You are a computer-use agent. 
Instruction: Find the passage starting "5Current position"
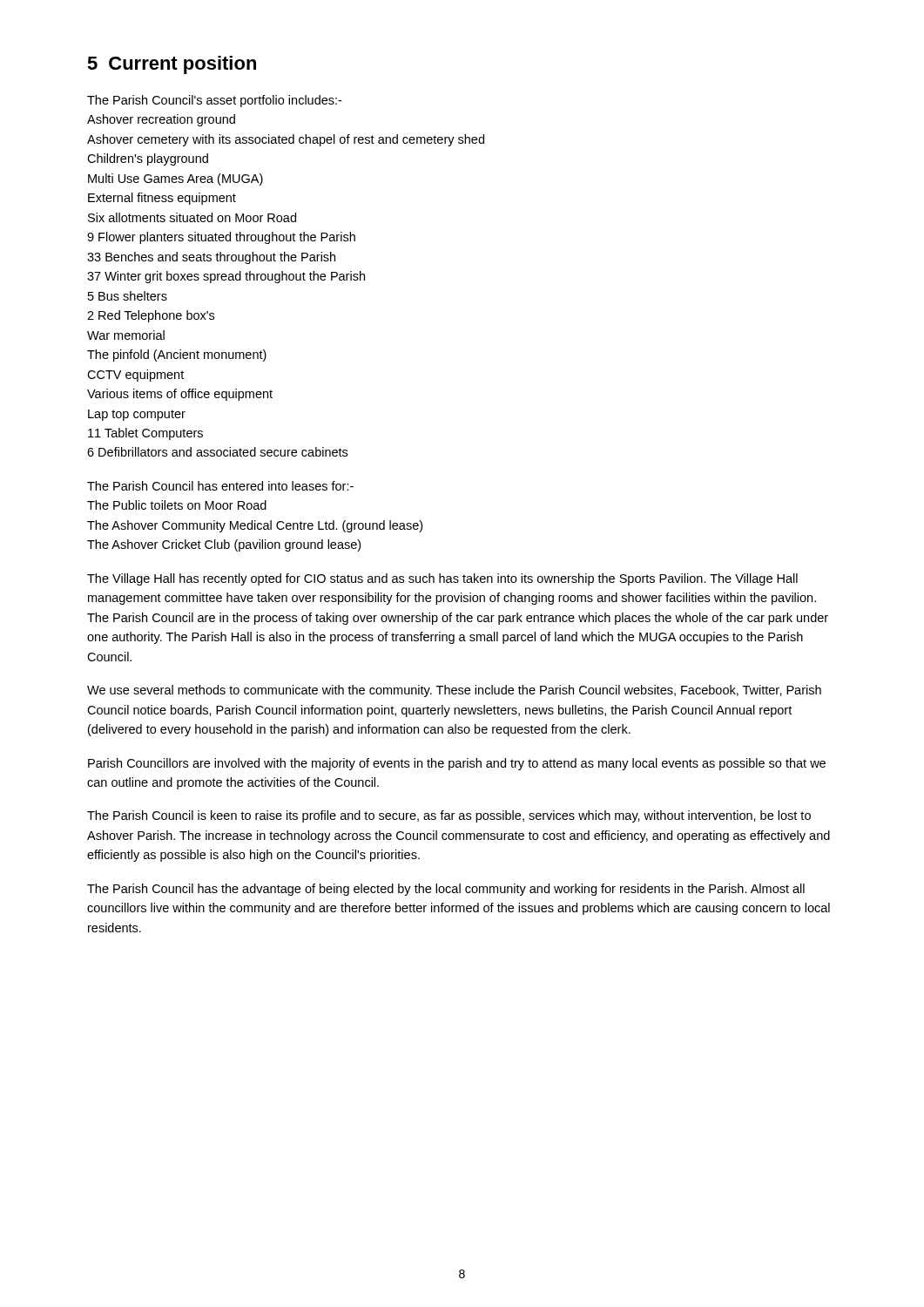point(172,63)
